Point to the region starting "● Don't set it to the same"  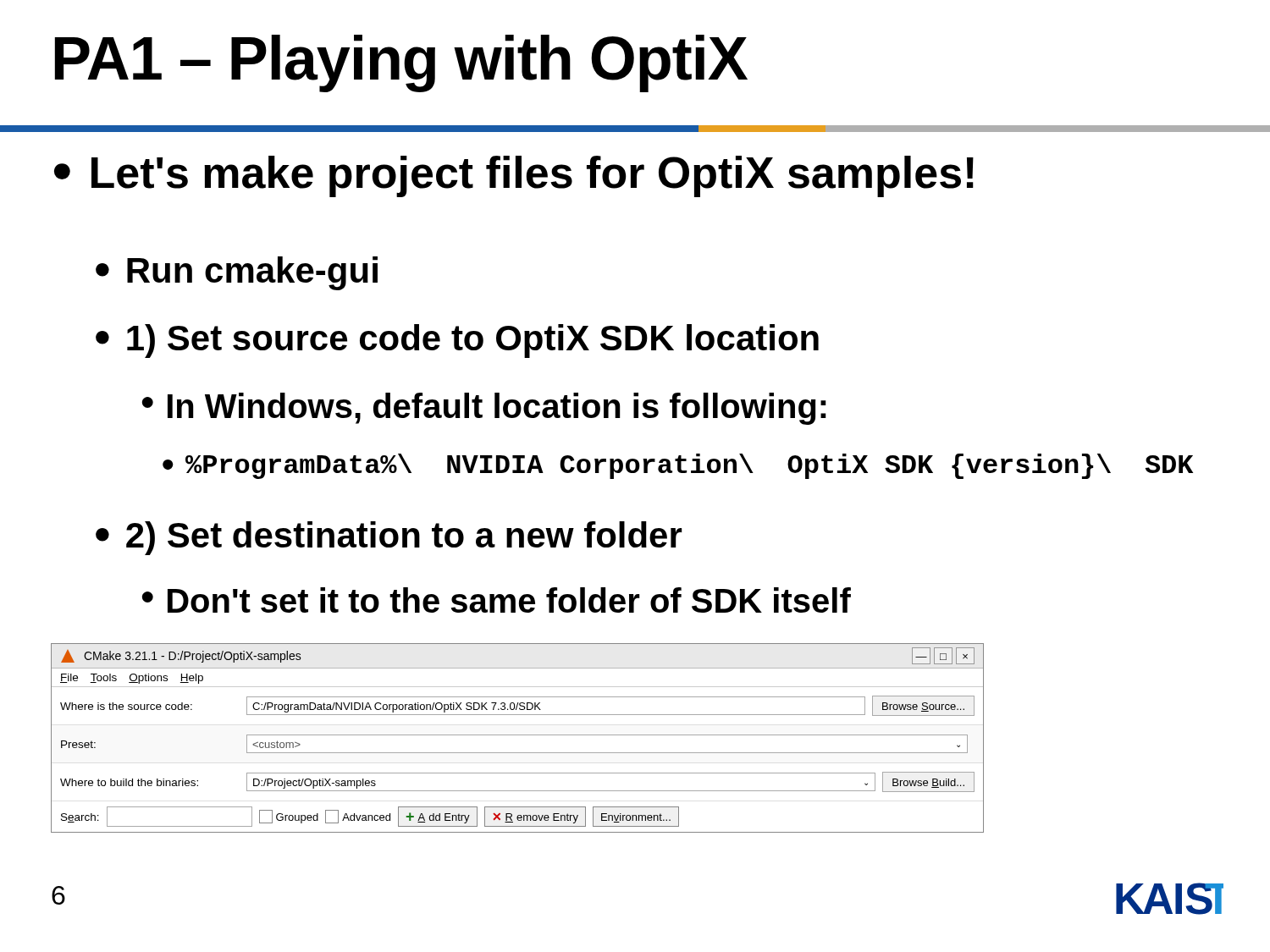point(495,601)
